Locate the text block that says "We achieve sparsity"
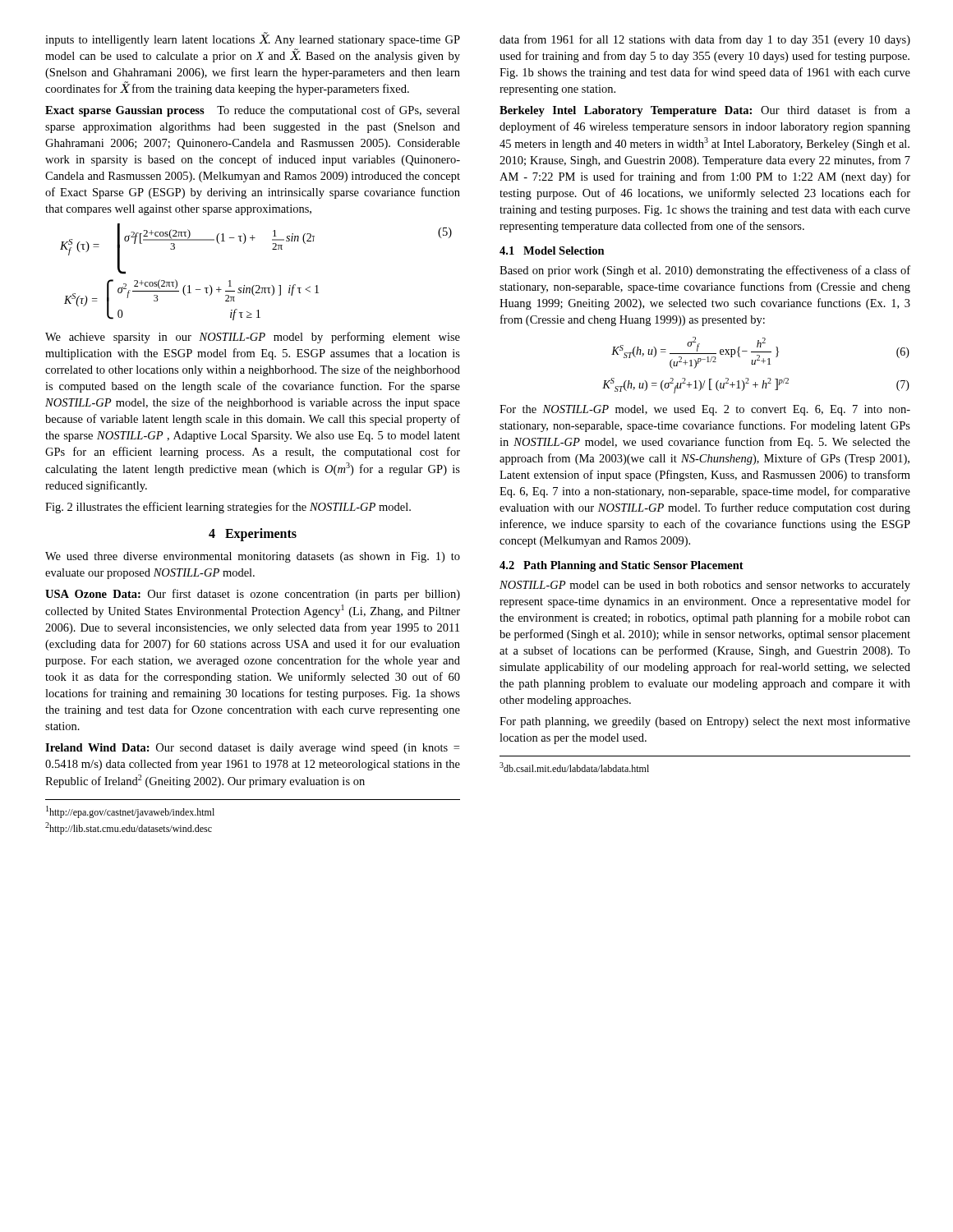 253,422
